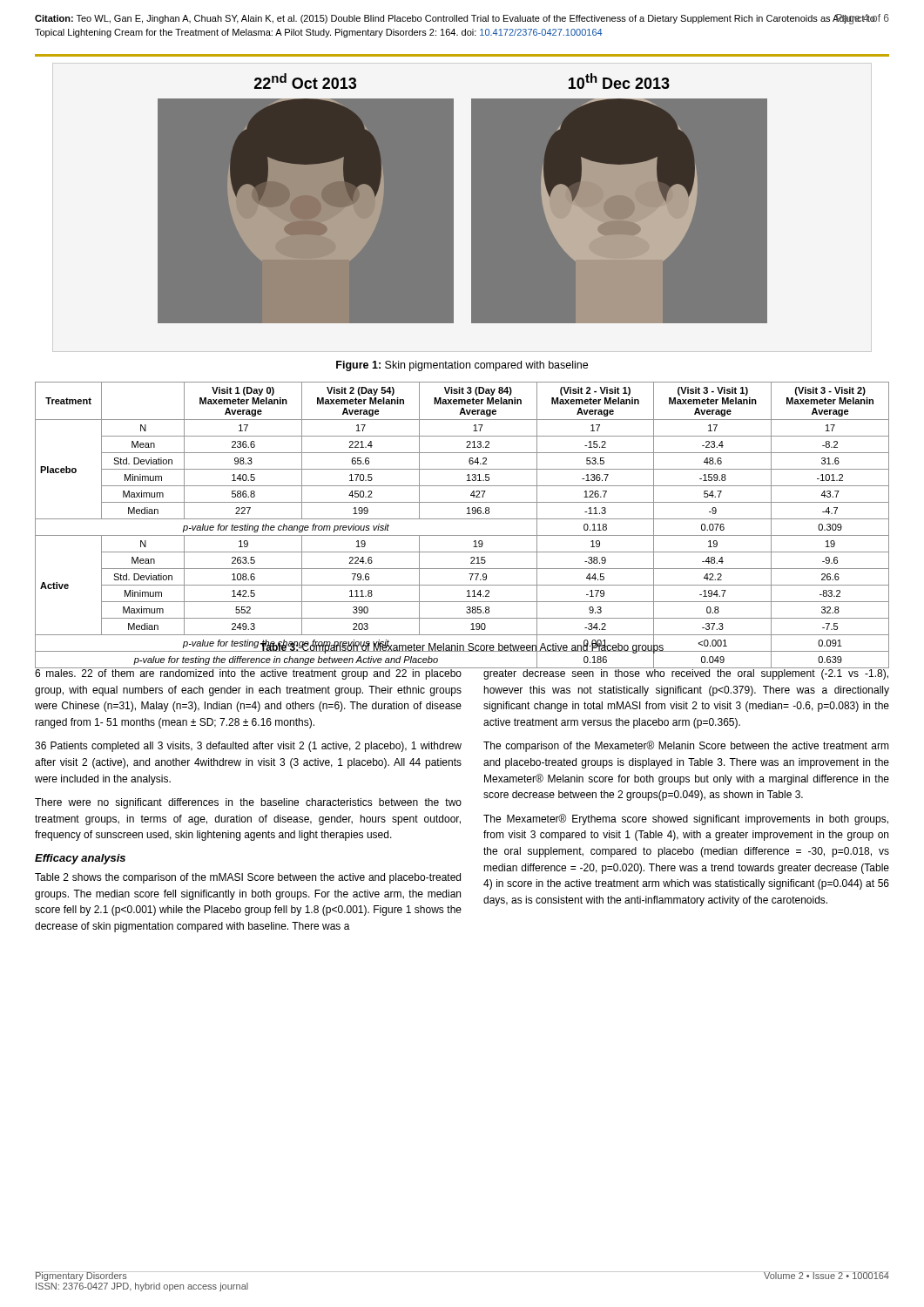The width and height of the screenshot is (924, 1307).
Task: Locate the photo
Action: pyautogui.click(x=462, y=207)
